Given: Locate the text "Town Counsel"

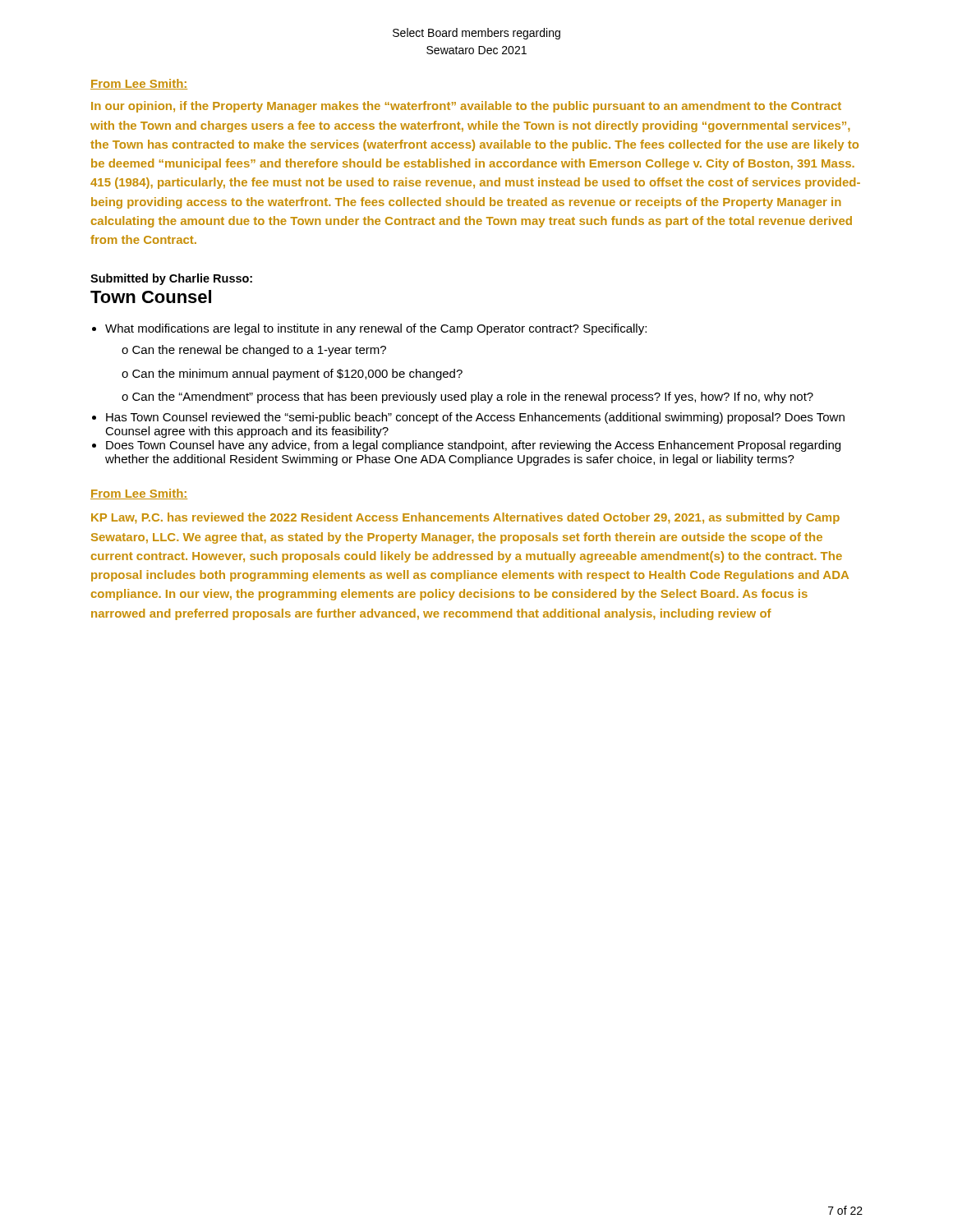Looking at the screenshot, I should (151, 297).
